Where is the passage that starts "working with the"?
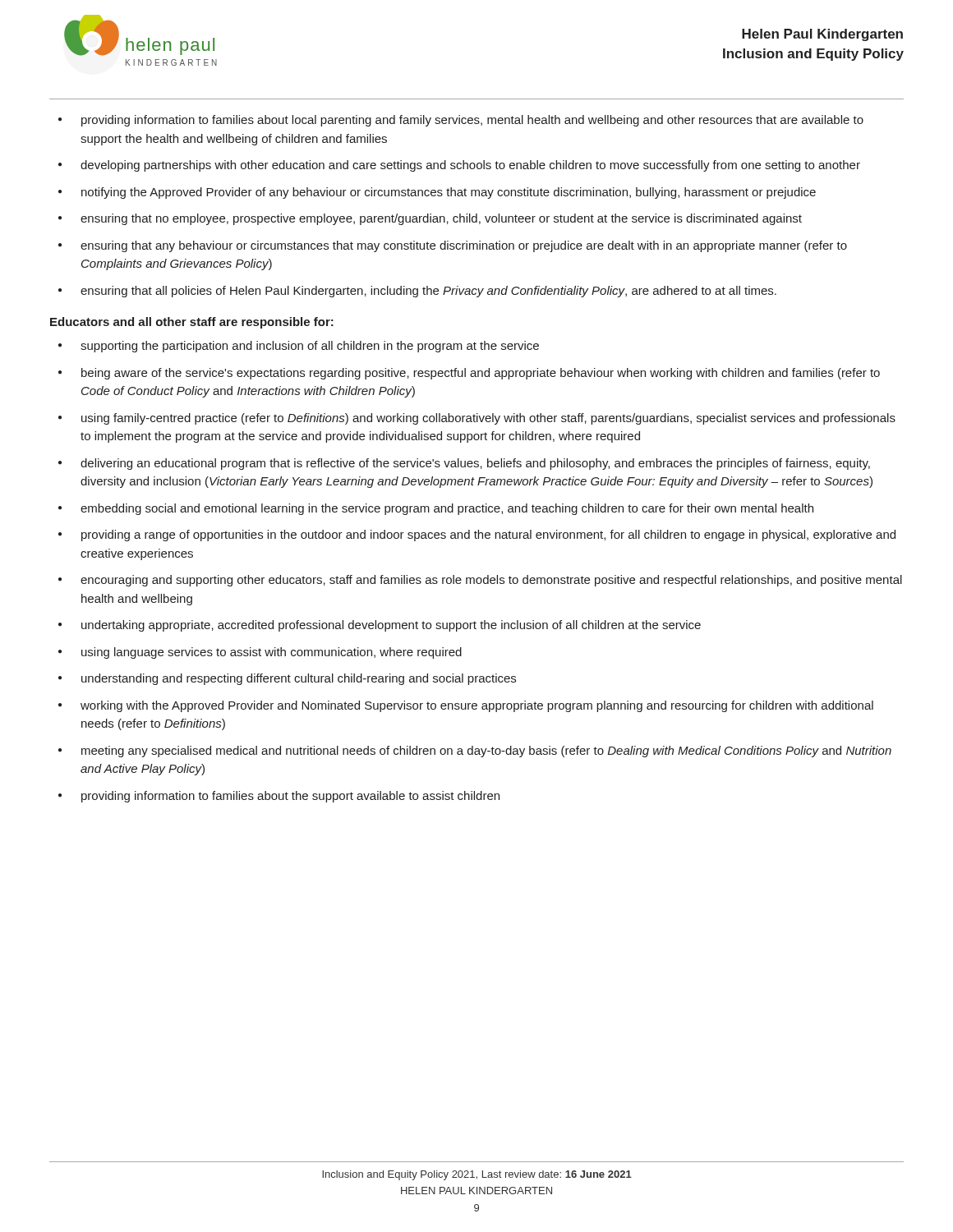This screenshot has height=1232, width=953. click(x=477, y=714)
